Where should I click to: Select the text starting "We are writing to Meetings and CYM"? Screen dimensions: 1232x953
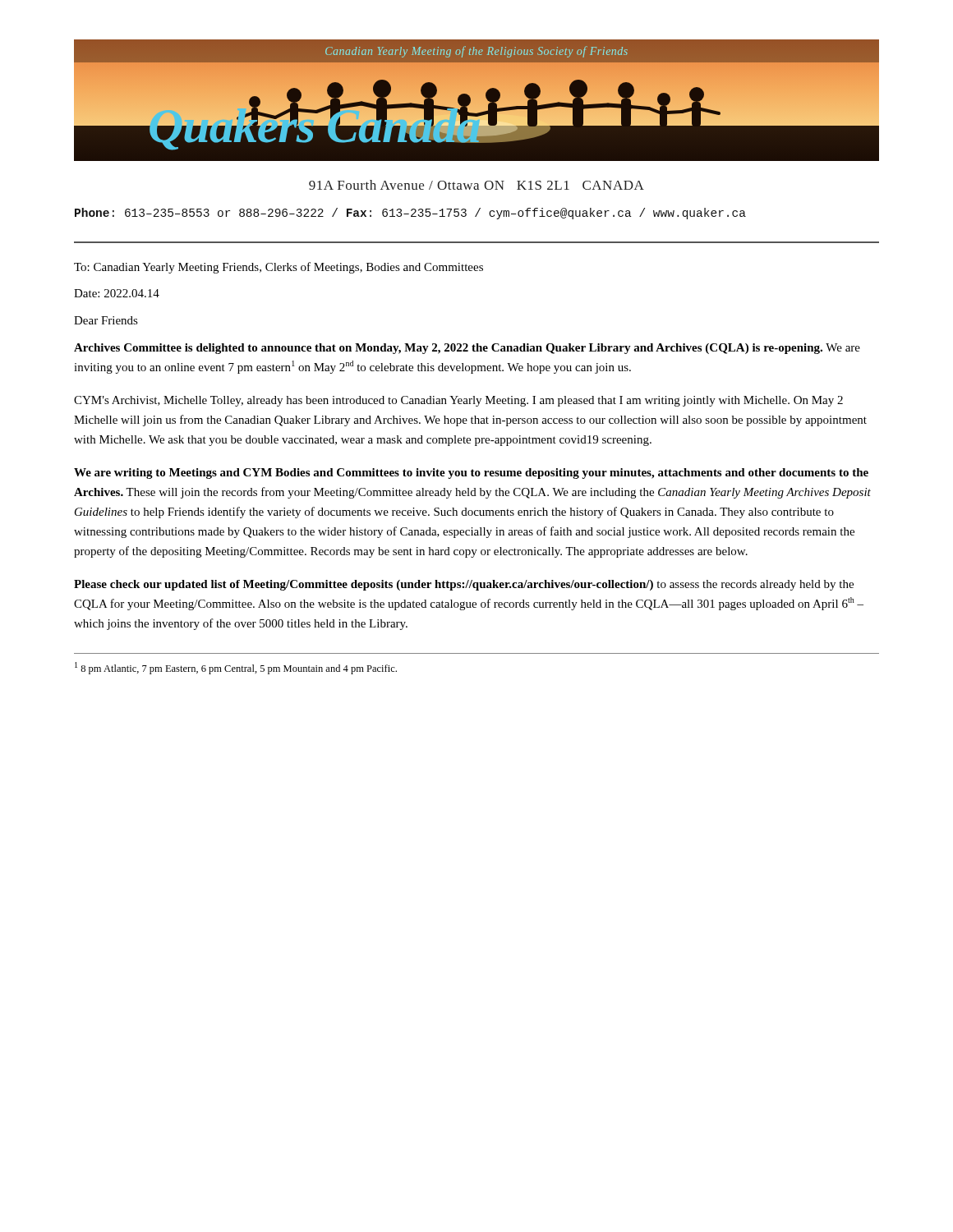pyautogui.click(x=472, y=512)
